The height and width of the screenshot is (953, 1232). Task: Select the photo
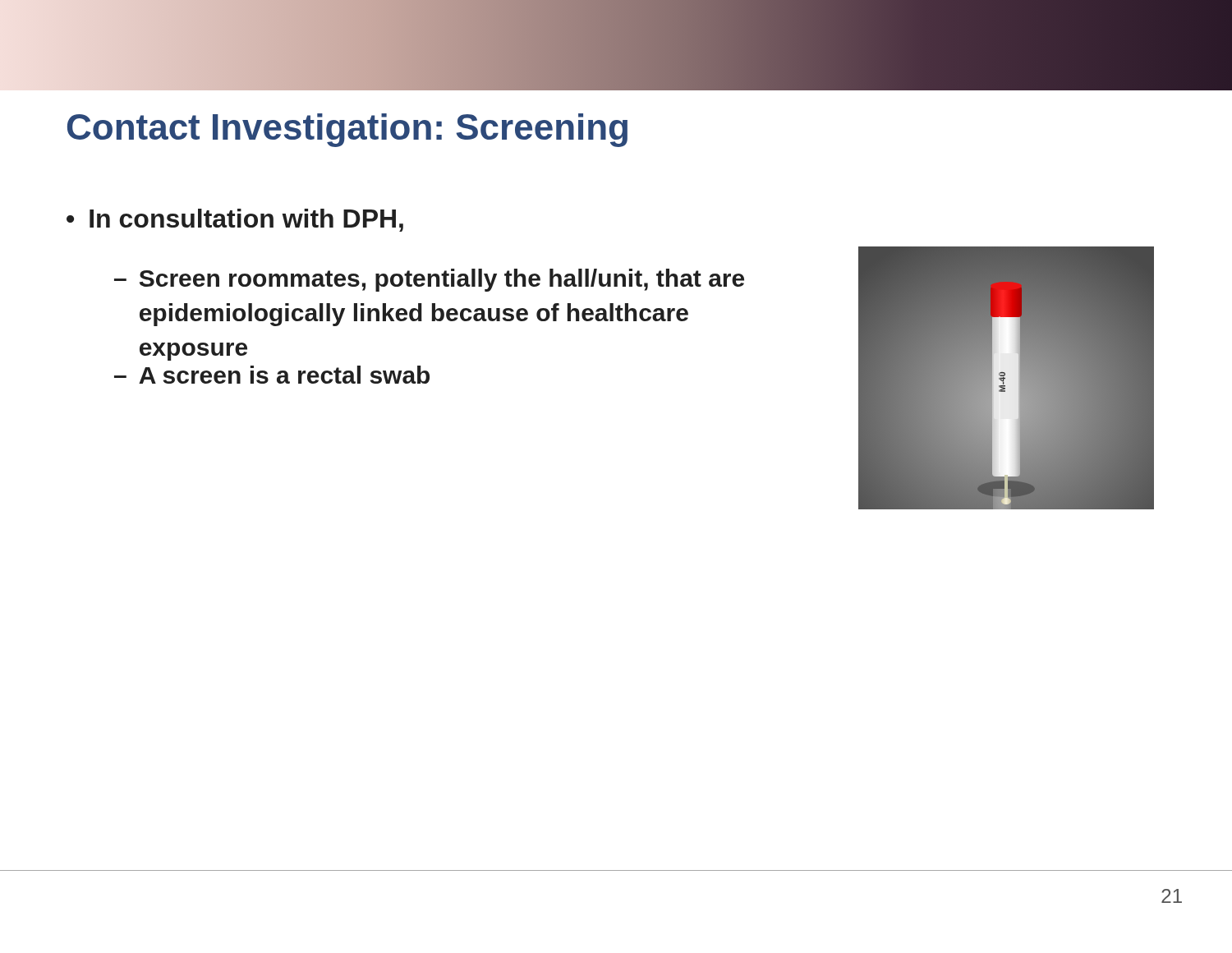pyautogui.click(x=1006, y=378)
